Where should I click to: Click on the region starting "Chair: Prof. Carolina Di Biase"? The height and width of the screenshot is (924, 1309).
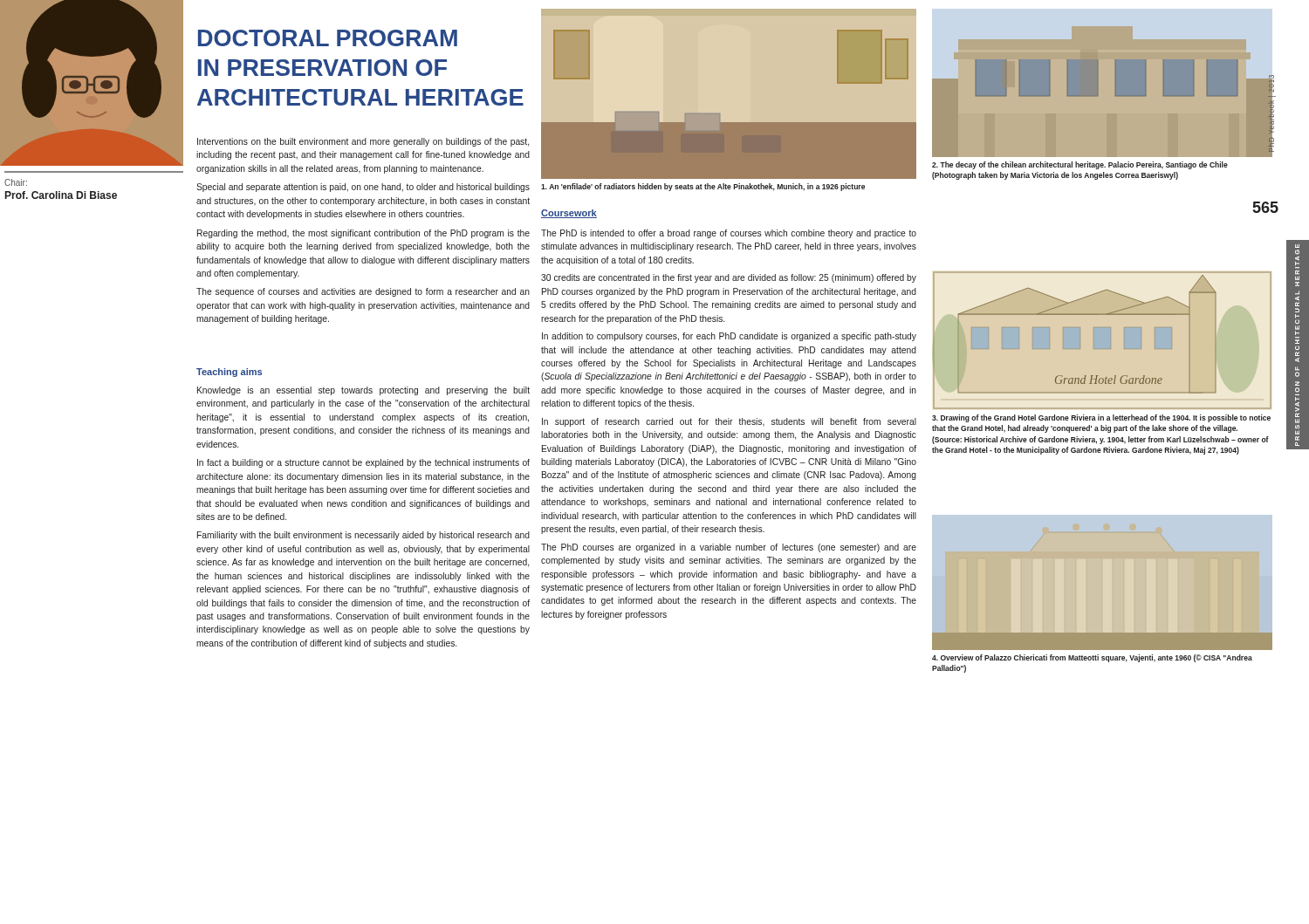[94, 190]
